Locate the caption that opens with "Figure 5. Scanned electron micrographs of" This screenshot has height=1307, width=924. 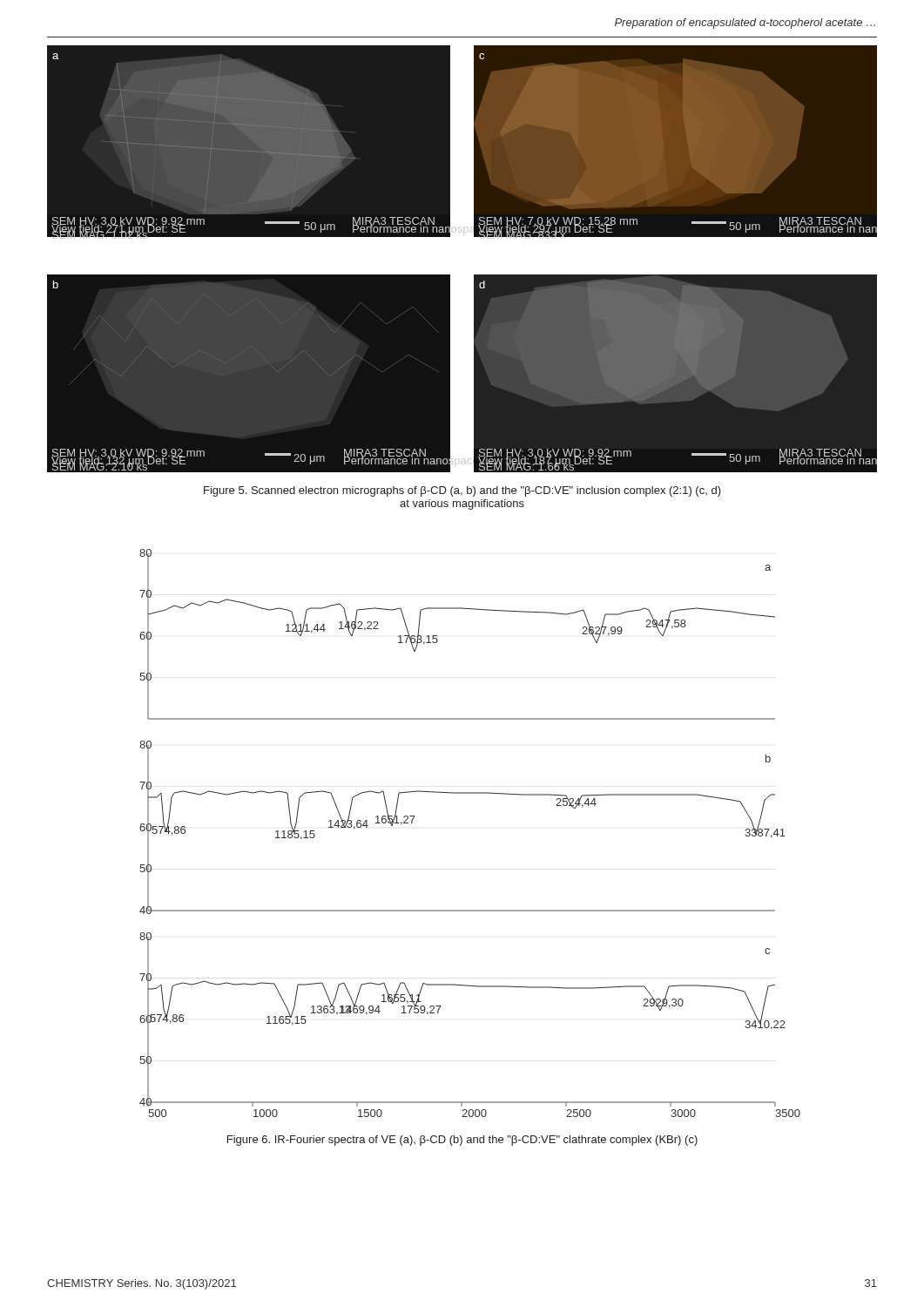coord(462,497)
